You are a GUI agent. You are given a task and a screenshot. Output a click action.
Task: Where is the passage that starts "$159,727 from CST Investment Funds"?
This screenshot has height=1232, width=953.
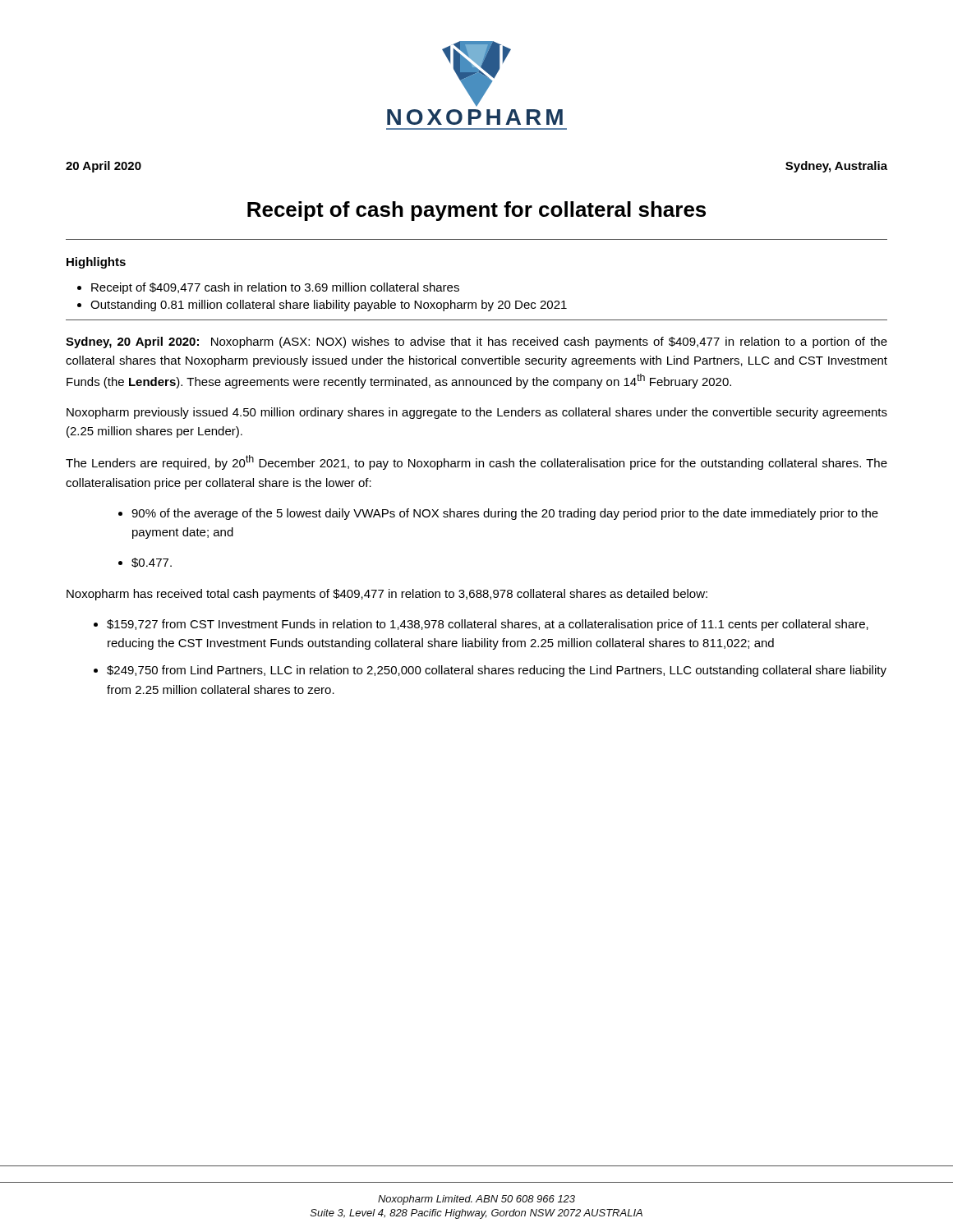pos(489,633)
